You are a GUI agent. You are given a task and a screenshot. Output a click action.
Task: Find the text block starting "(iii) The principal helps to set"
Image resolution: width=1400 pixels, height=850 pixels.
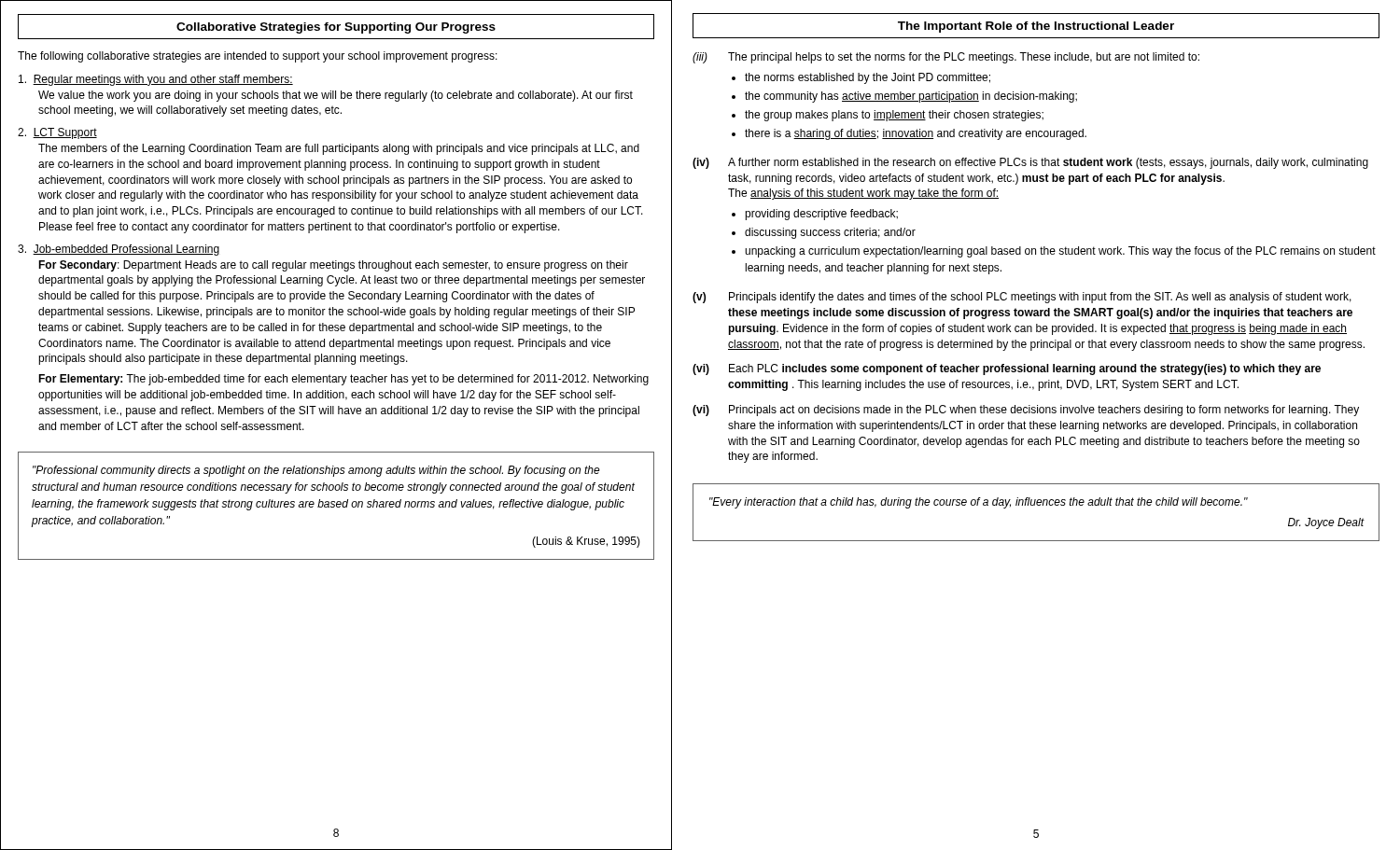[x=1036, y=97]
